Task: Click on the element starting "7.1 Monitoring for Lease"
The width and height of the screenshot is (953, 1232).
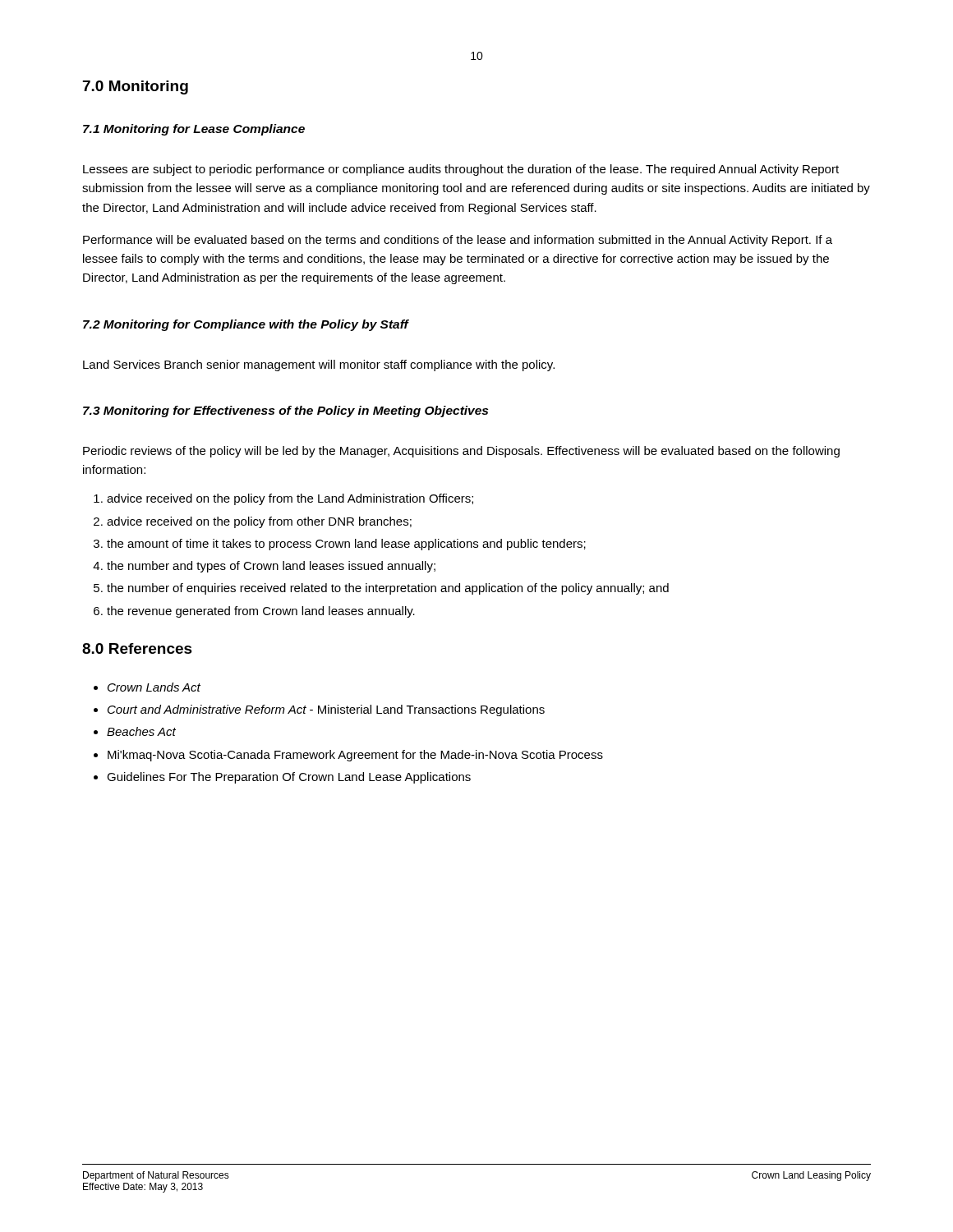Action: click(x=194, y=130)
